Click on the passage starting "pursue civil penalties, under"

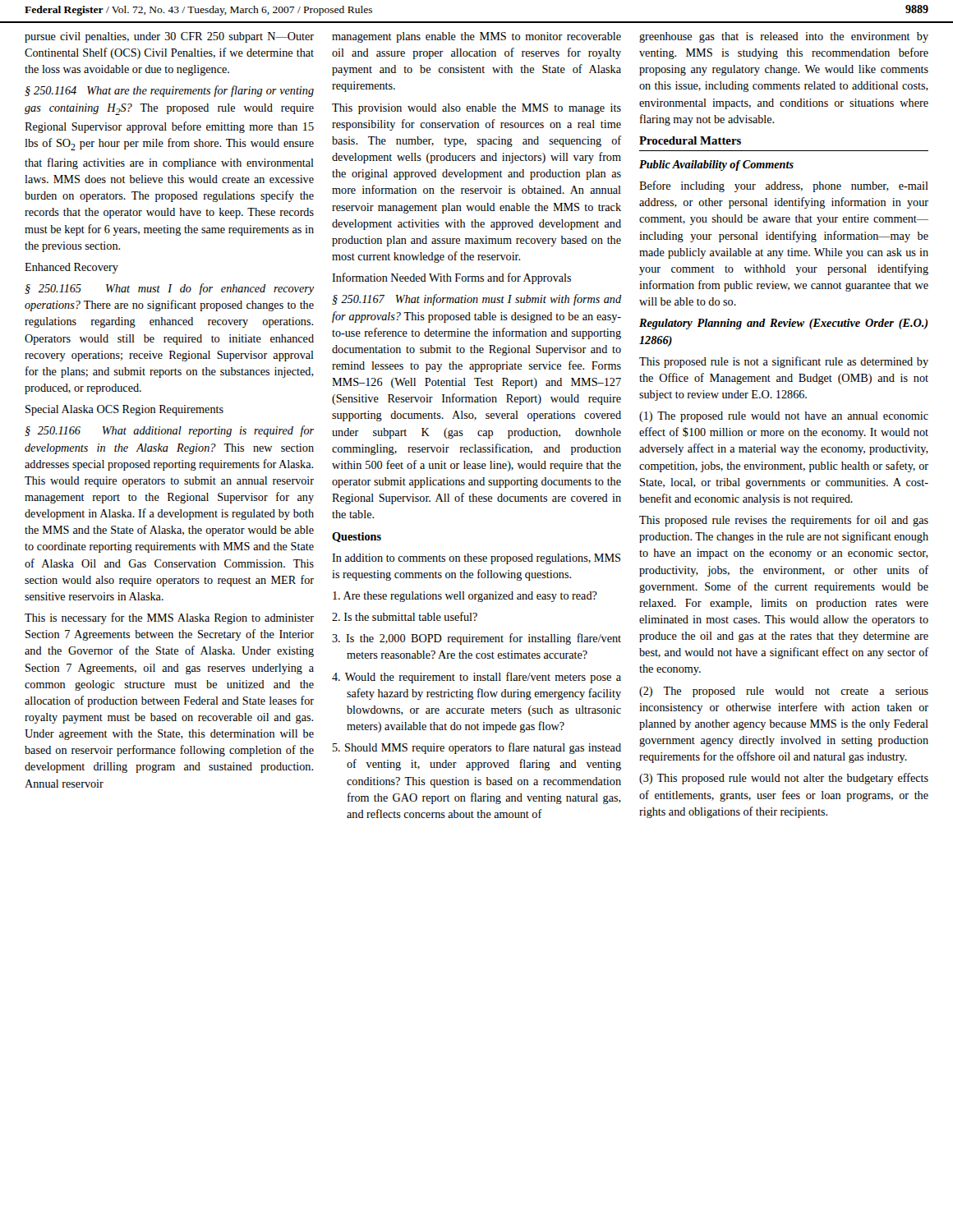pyautogui.click(x=169, y=53)
